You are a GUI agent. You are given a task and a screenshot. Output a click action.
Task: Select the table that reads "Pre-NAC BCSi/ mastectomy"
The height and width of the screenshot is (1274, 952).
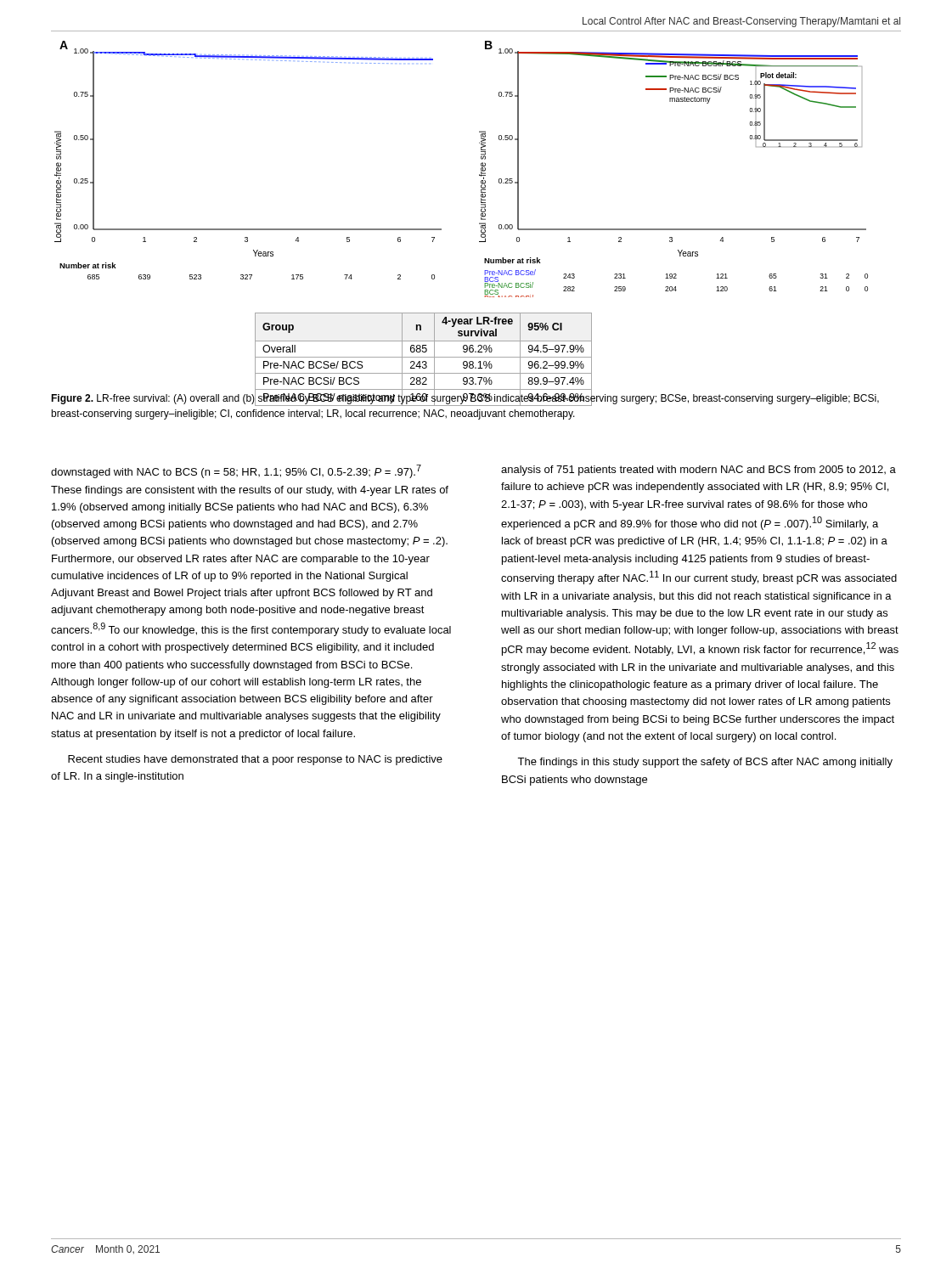point(467,359)
